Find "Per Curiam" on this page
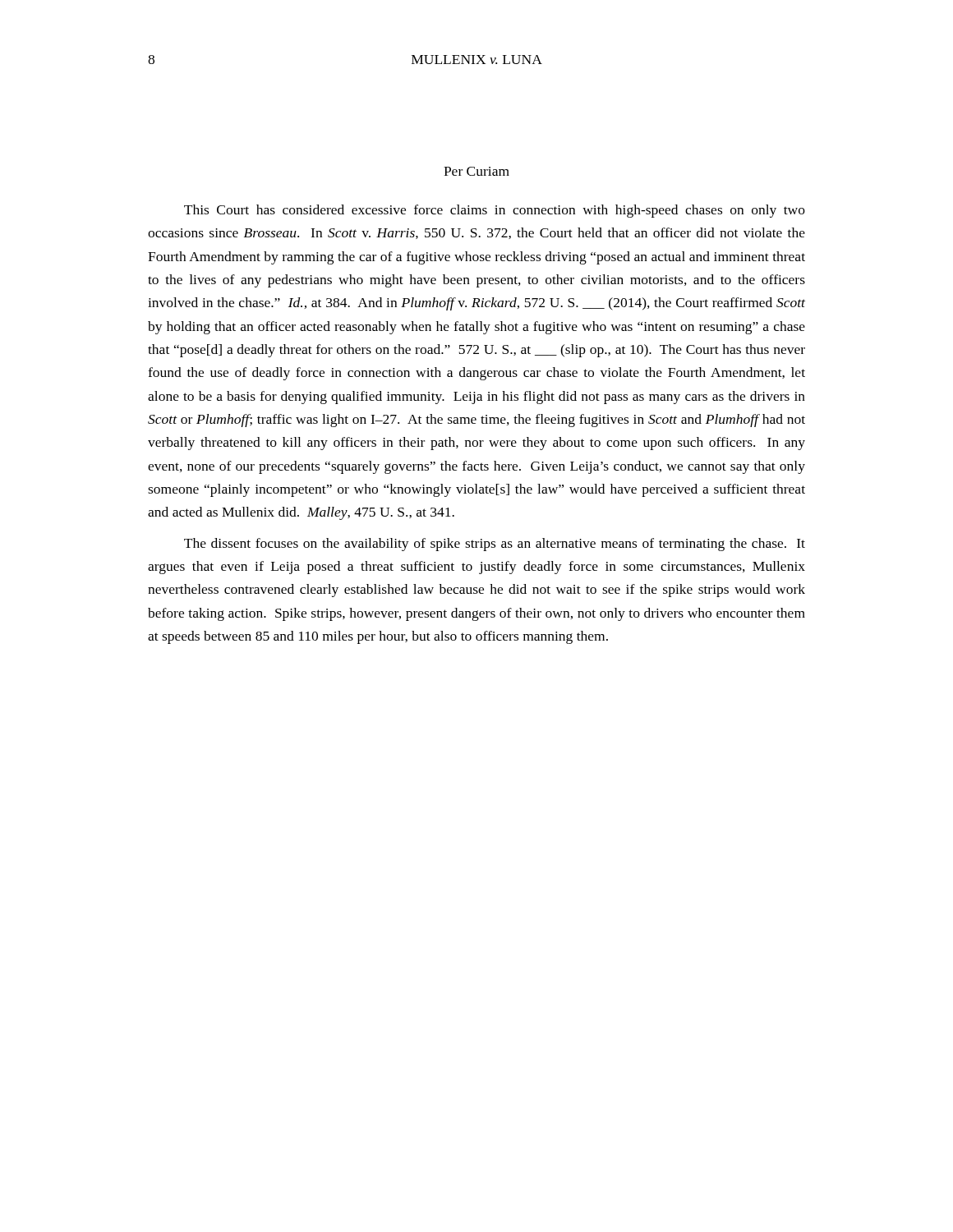The width and height of the screenshot is (953, 1232). 476,171
